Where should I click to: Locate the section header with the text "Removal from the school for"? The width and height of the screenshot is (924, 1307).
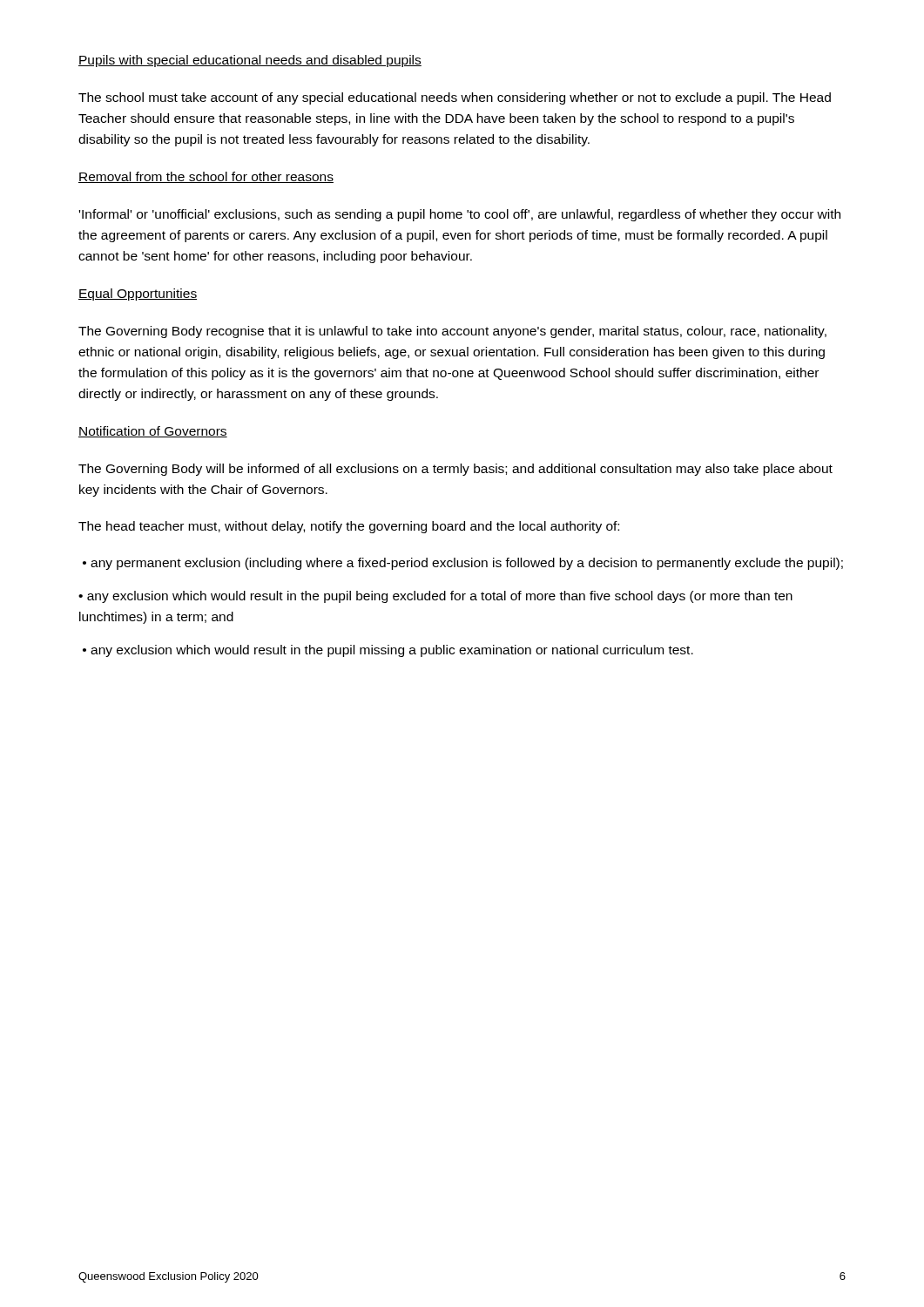[206, 177]
